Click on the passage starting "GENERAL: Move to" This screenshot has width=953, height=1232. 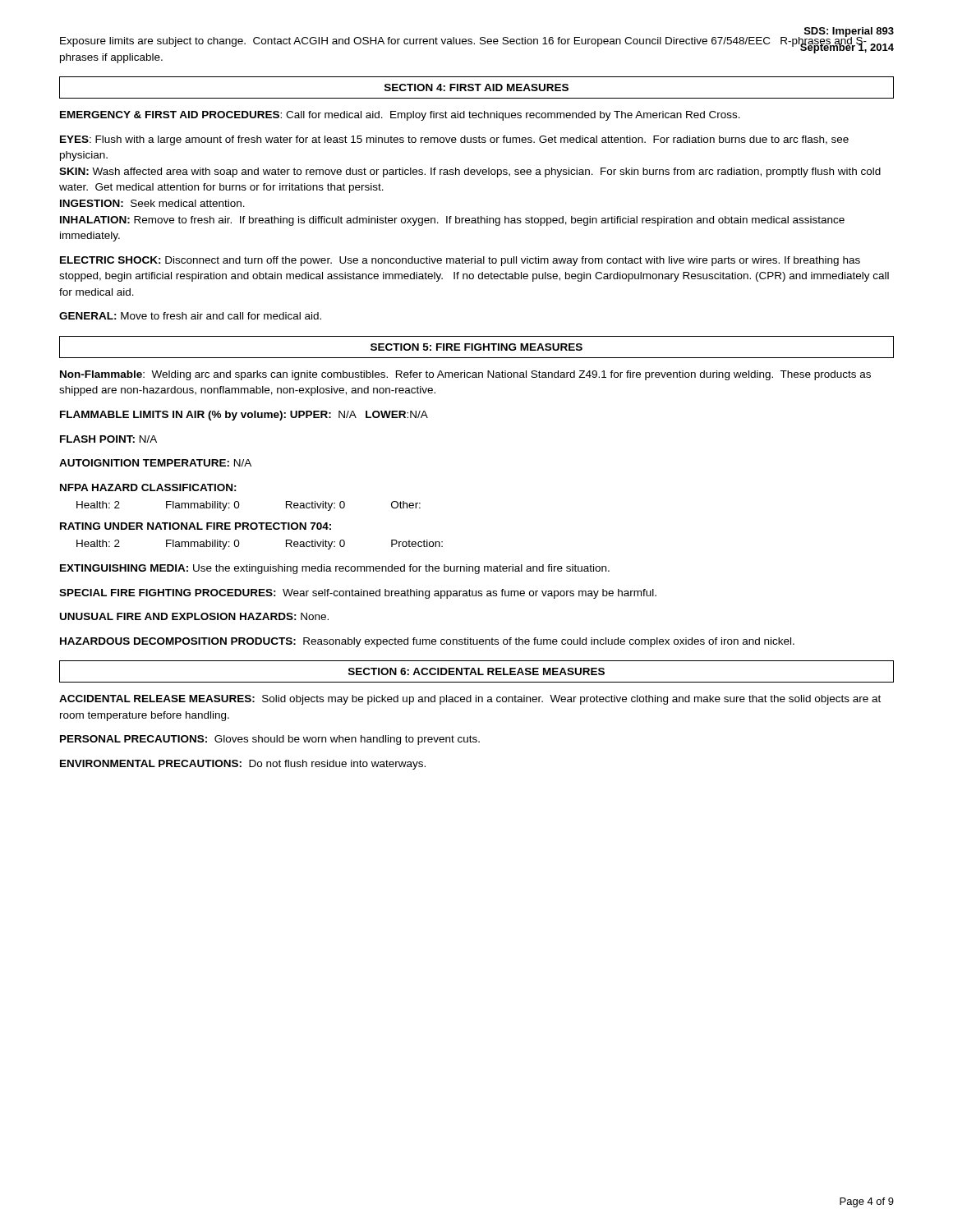click(x=191, y=316)
